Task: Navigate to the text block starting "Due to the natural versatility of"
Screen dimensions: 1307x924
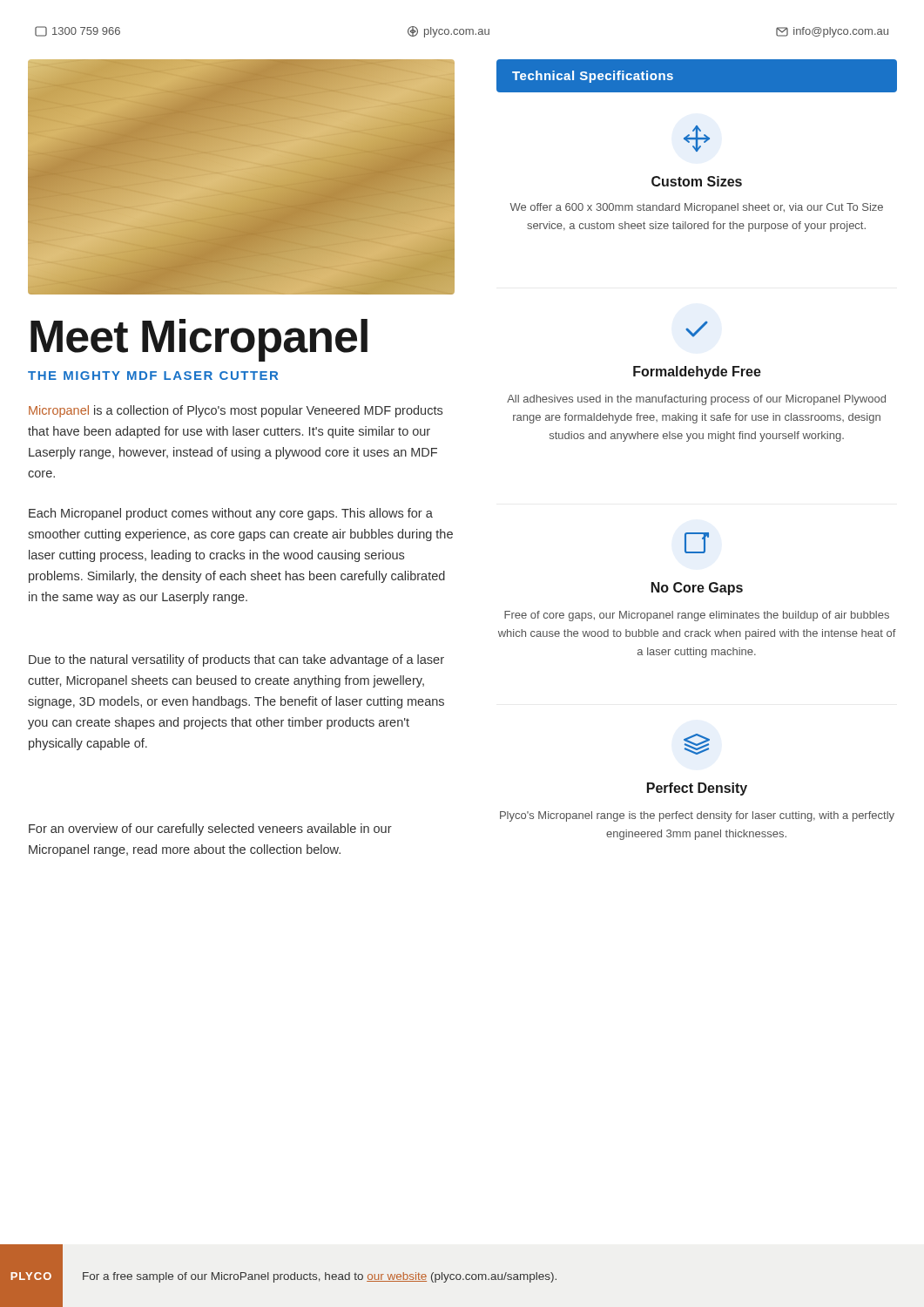Action: coord(241,702)
